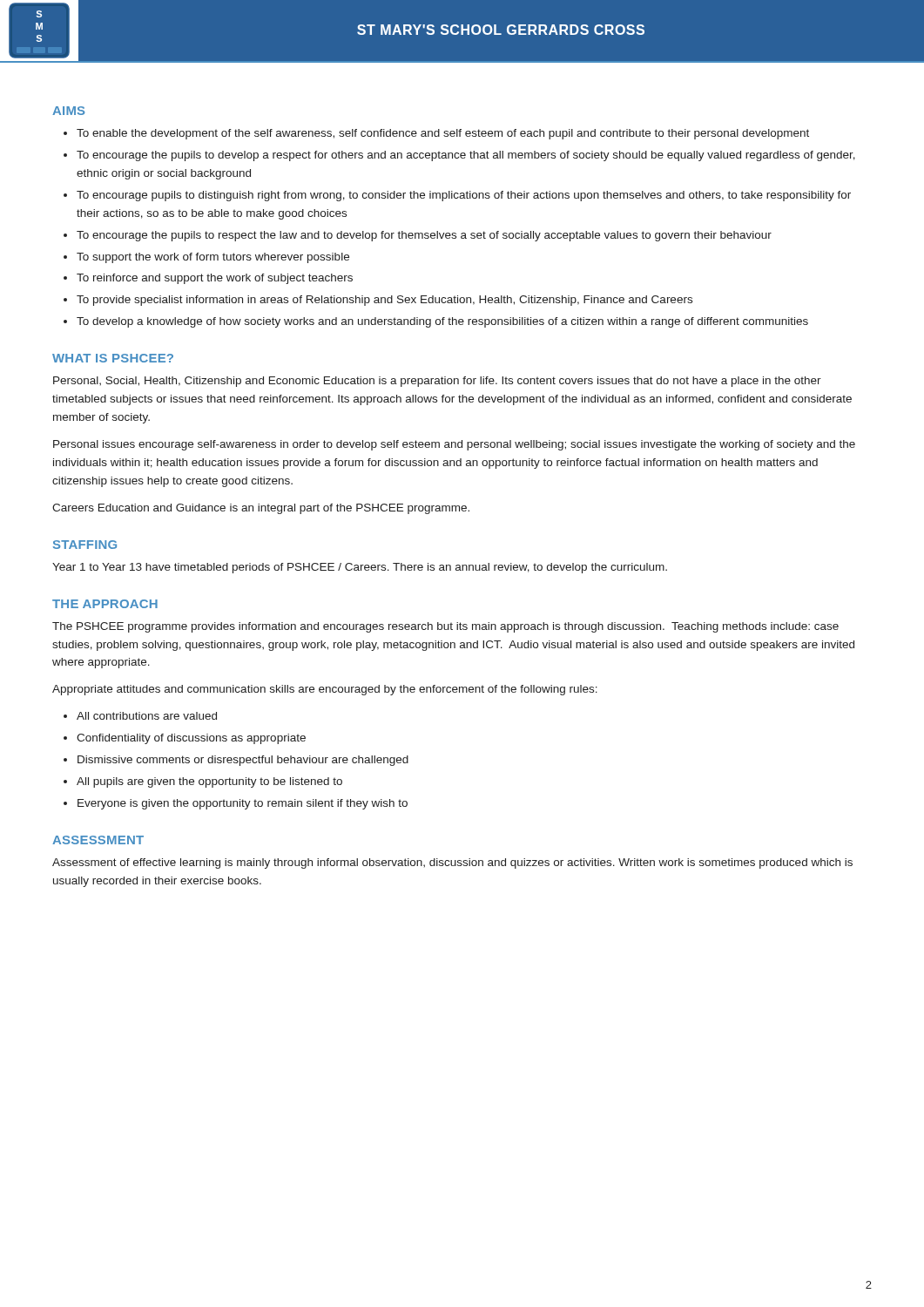The height and width of the screenshot is (1307, 924).
Task: Point to the text block starting "To encourage pupils to distinguish right from wrong,"
Action: tap(464, 204)
